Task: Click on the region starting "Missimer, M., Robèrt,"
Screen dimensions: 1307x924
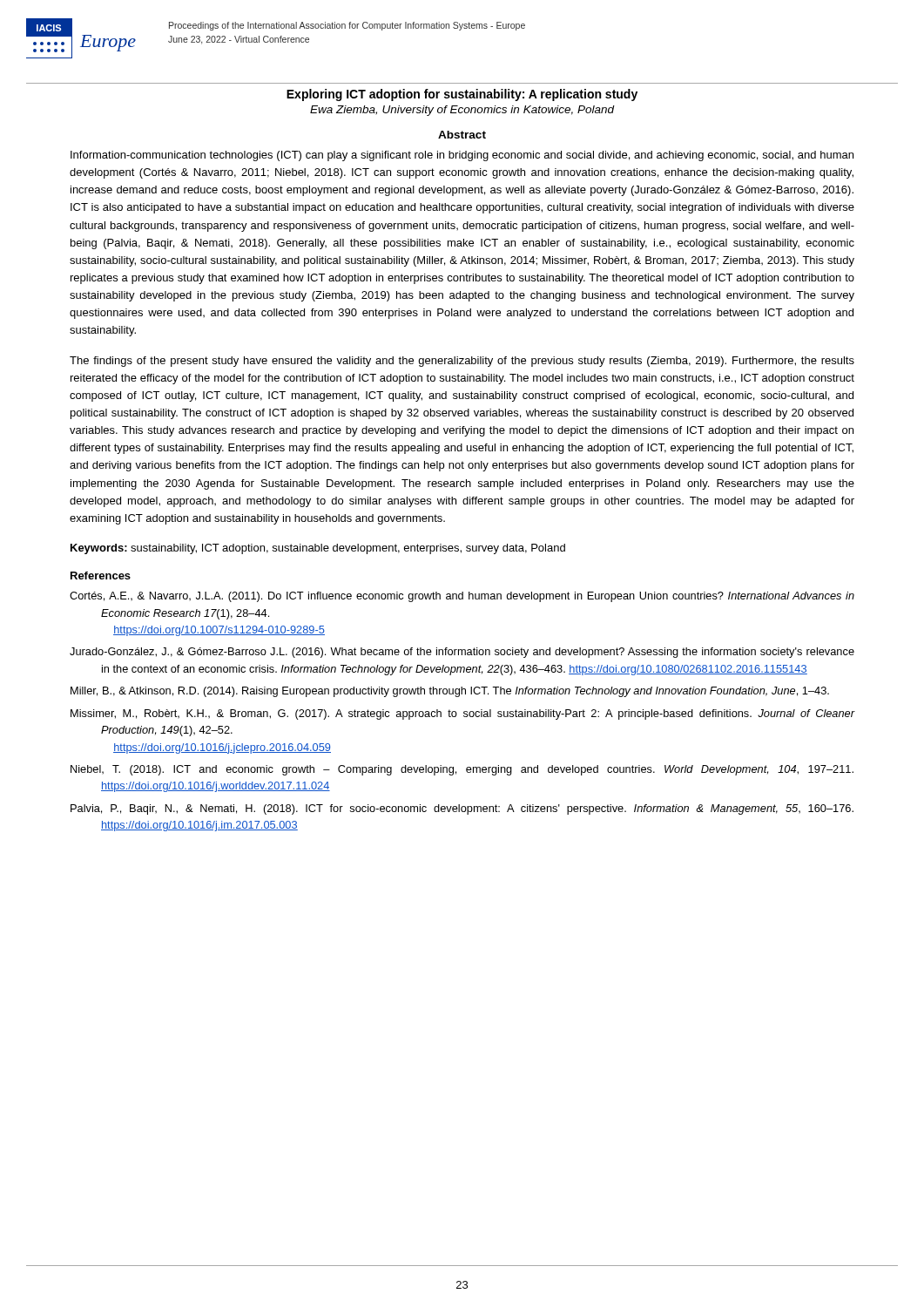Action: click(463, 714)
